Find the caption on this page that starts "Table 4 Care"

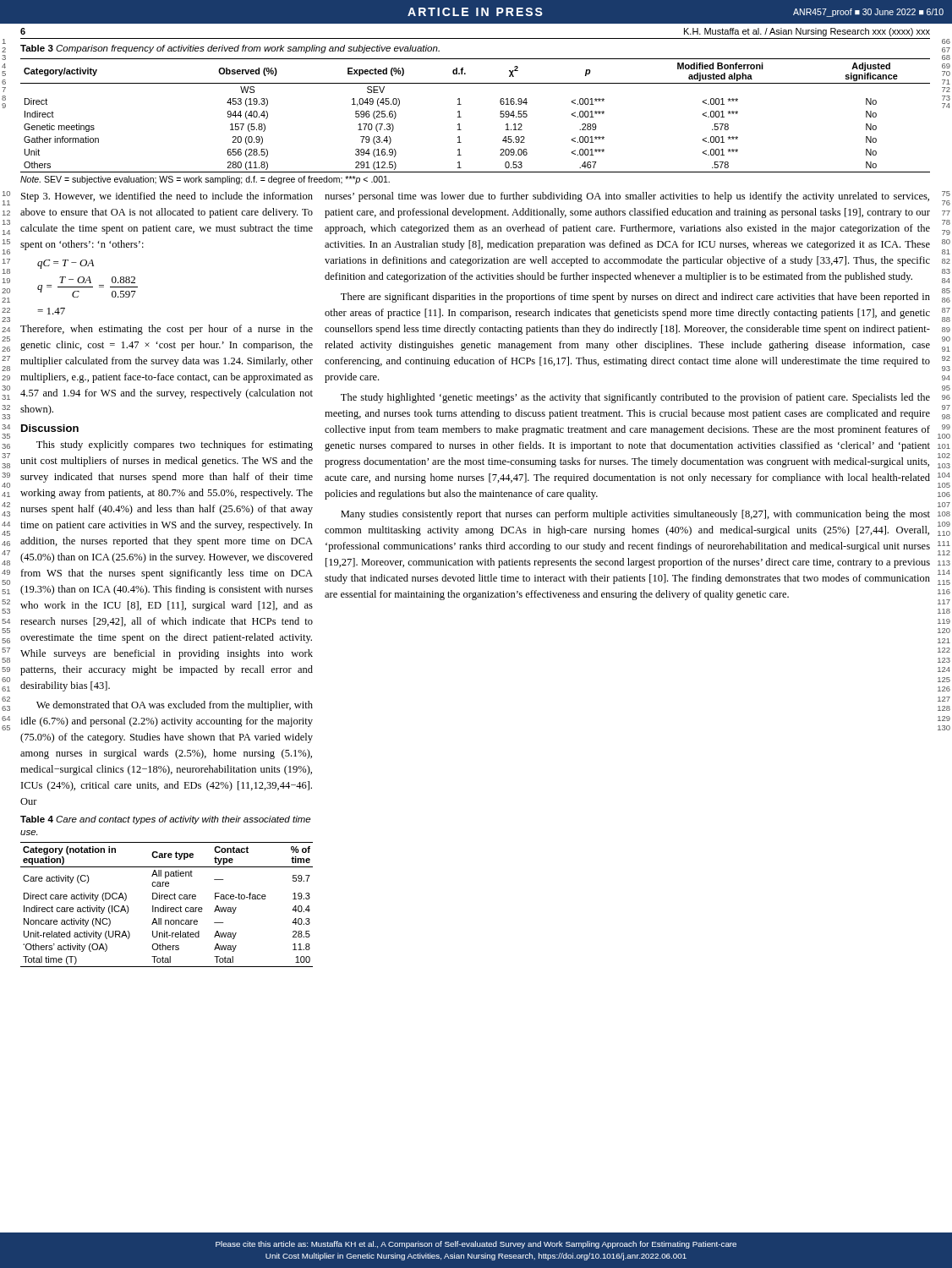click(x=166, y=825)
